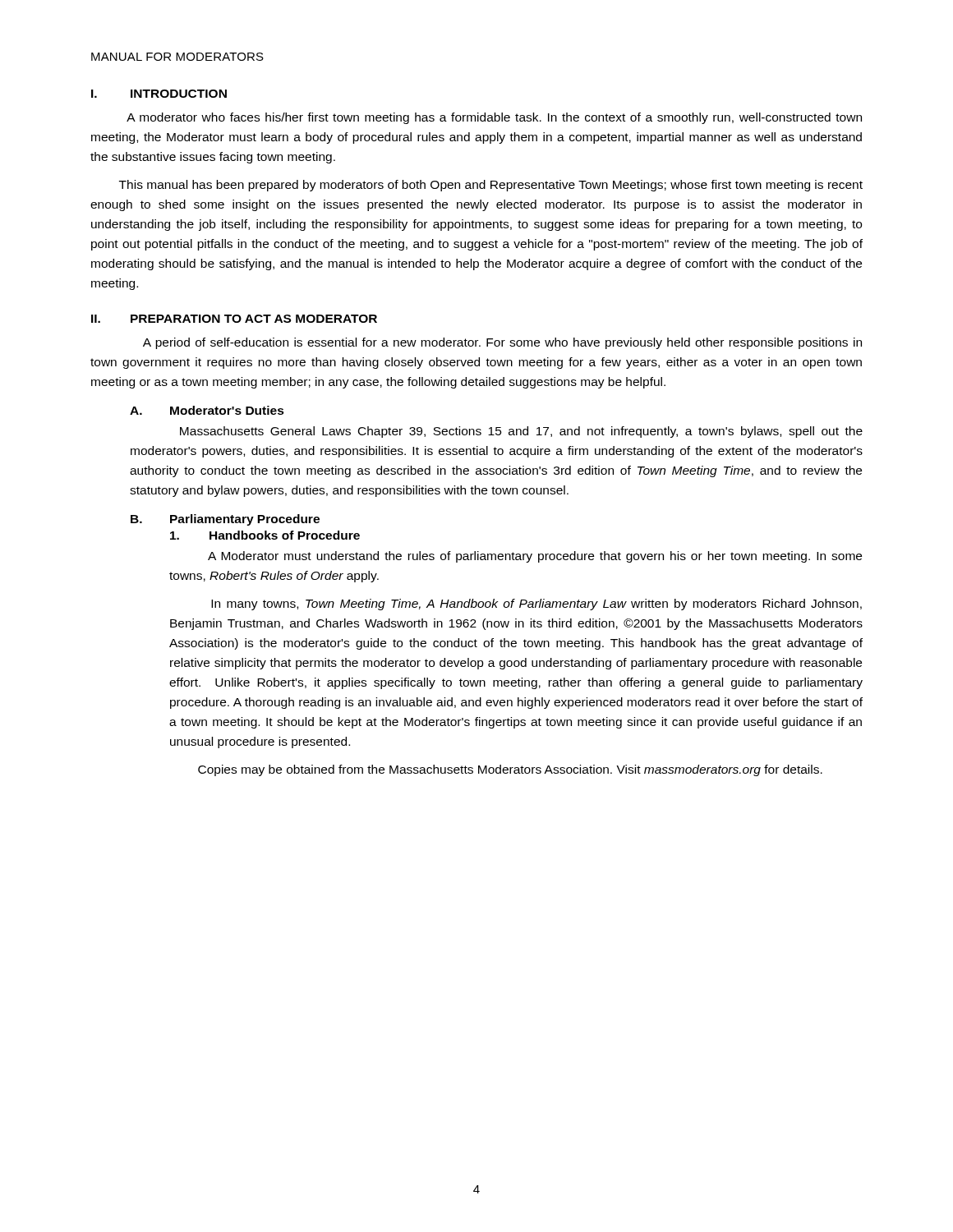The width and height of the screenshot is (953, 1232).
Task: Point to the block beginning "This manual has"
Action: [476, 234]
